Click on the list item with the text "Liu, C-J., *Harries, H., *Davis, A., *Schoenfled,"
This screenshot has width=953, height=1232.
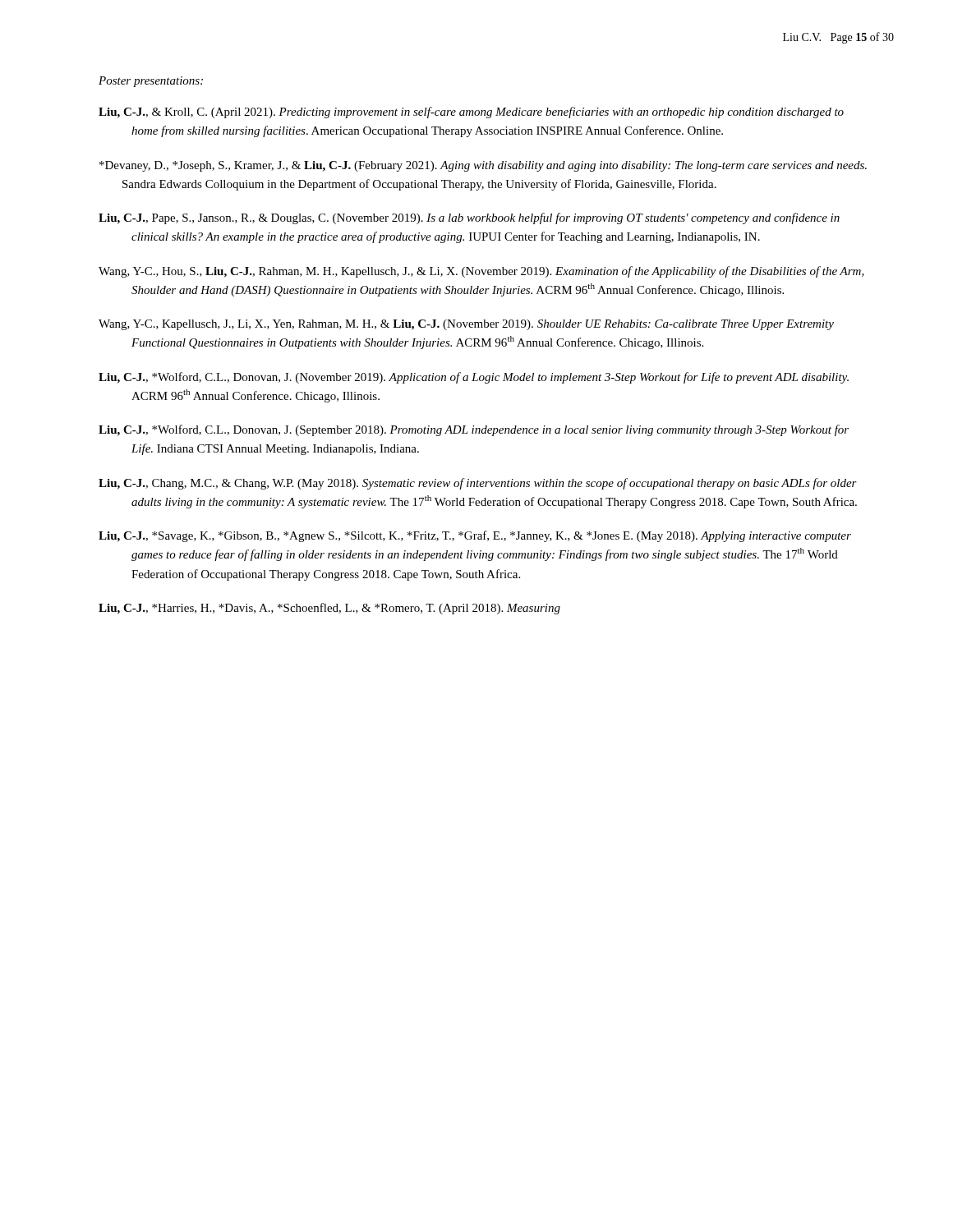pyautogui.click(x=329, y=608)
